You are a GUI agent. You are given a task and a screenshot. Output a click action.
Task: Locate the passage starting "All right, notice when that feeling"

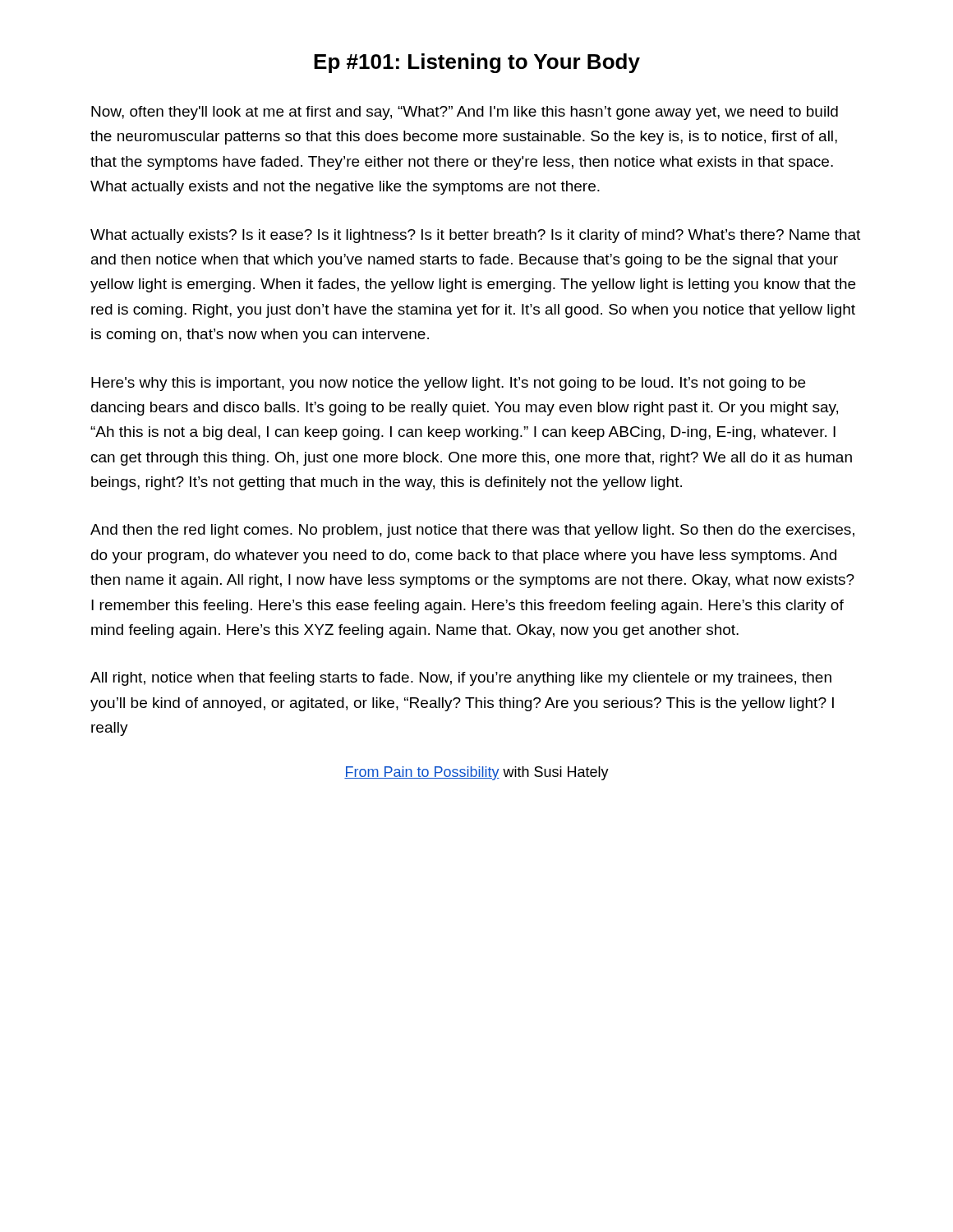tap(463, 702)
